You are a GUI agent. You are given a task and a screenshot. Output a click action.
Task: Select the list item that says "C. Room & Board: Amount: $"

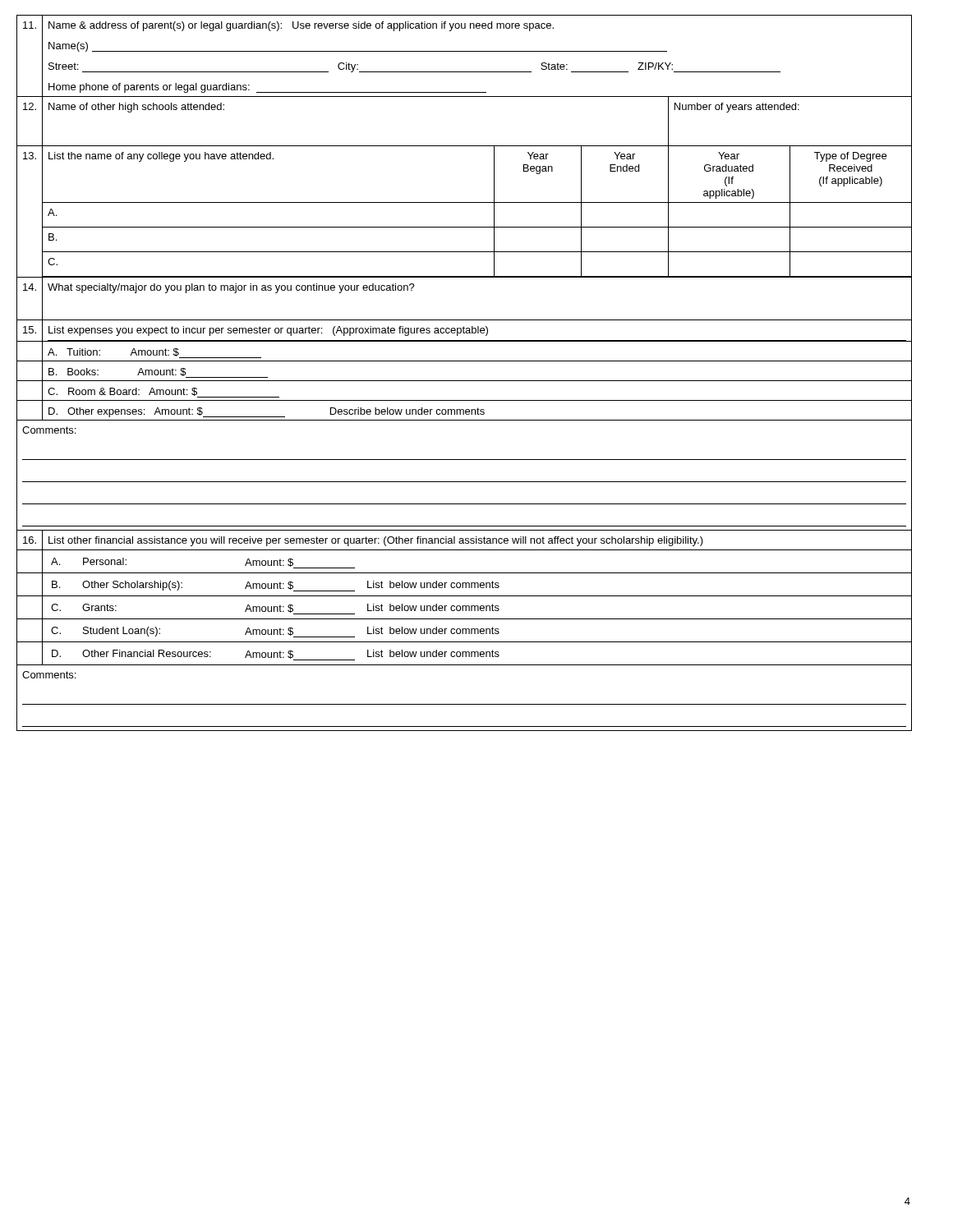[x=164, y=391]
